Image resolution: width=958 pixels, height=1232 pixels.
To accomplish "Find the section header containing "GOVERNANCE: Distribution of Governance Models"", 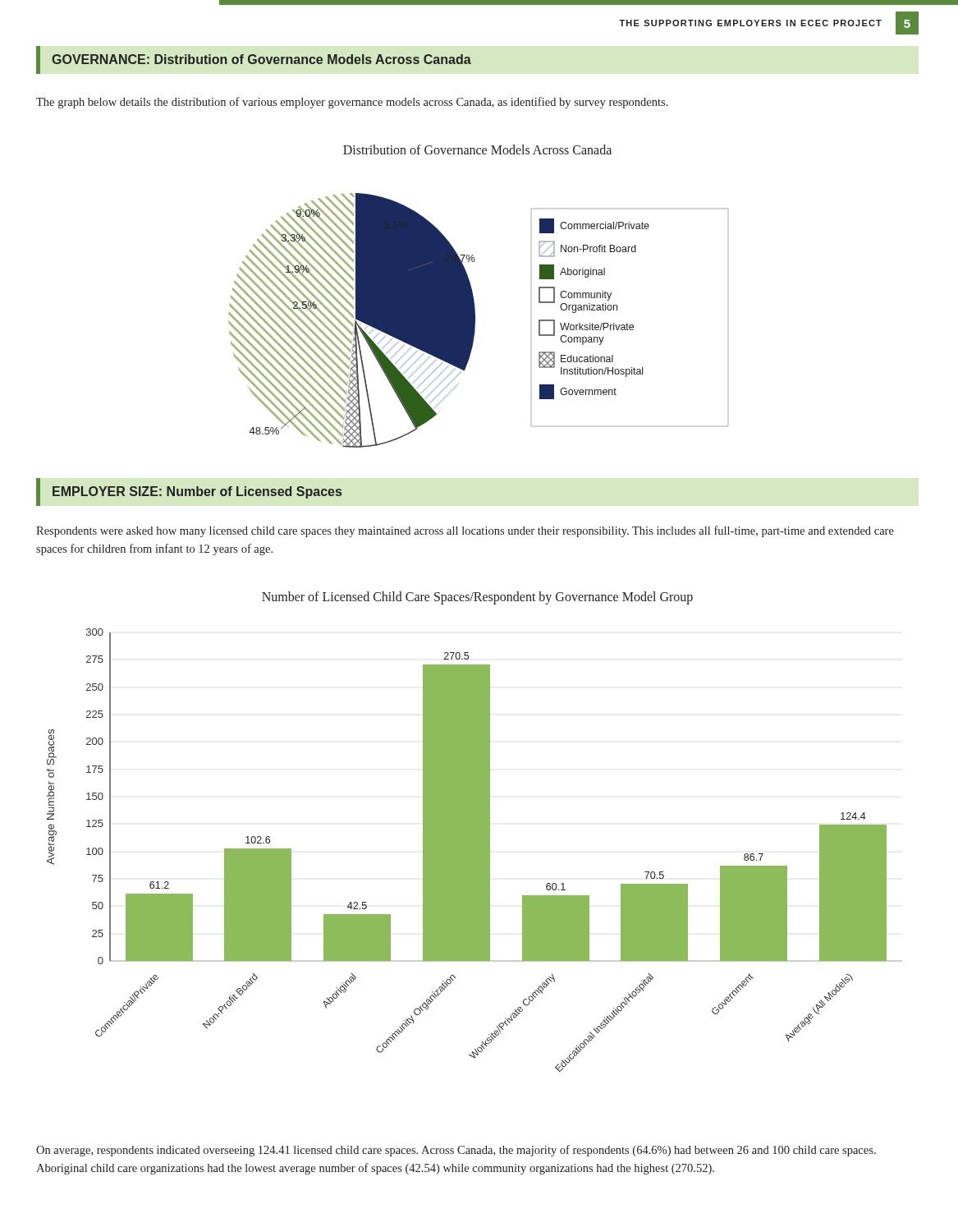I will pyautogui.click(x=261, y=60).
